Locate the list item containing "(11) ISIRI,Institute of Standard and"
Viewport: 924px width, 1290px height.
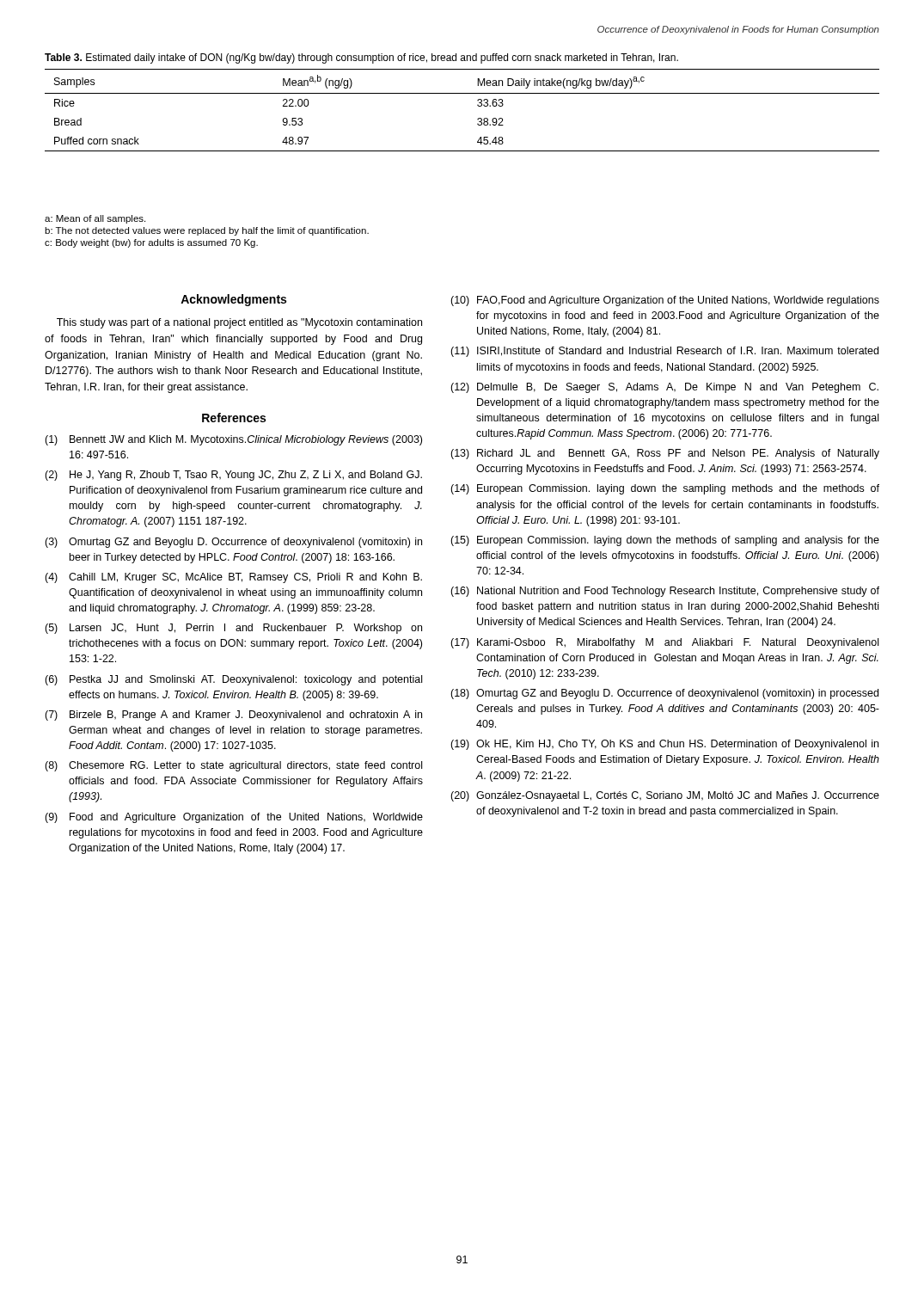pyautogui.click(x=665, y=359)
